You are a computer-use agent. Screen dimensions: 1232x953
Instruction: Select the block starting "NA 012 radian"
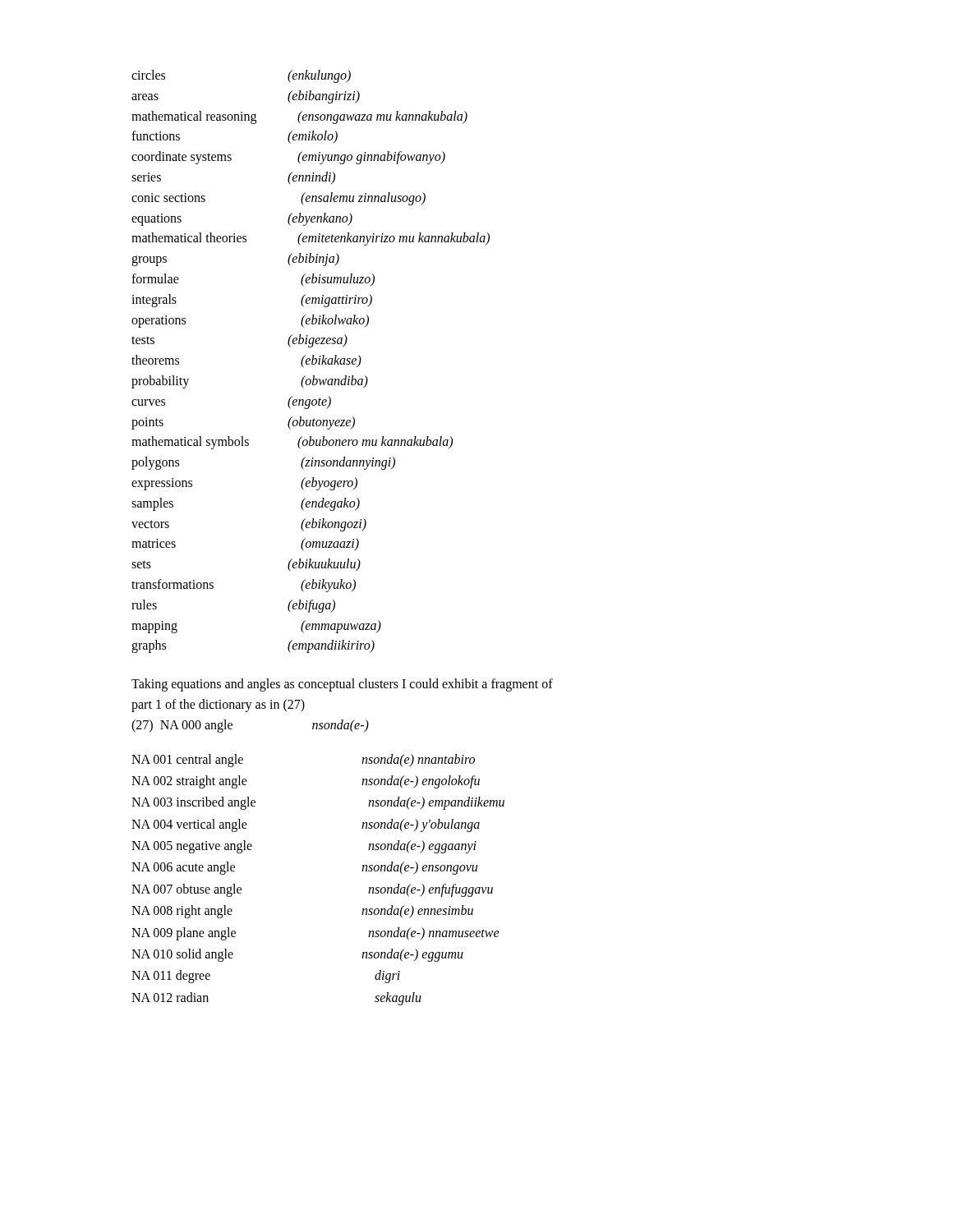[x=170, y=998]
